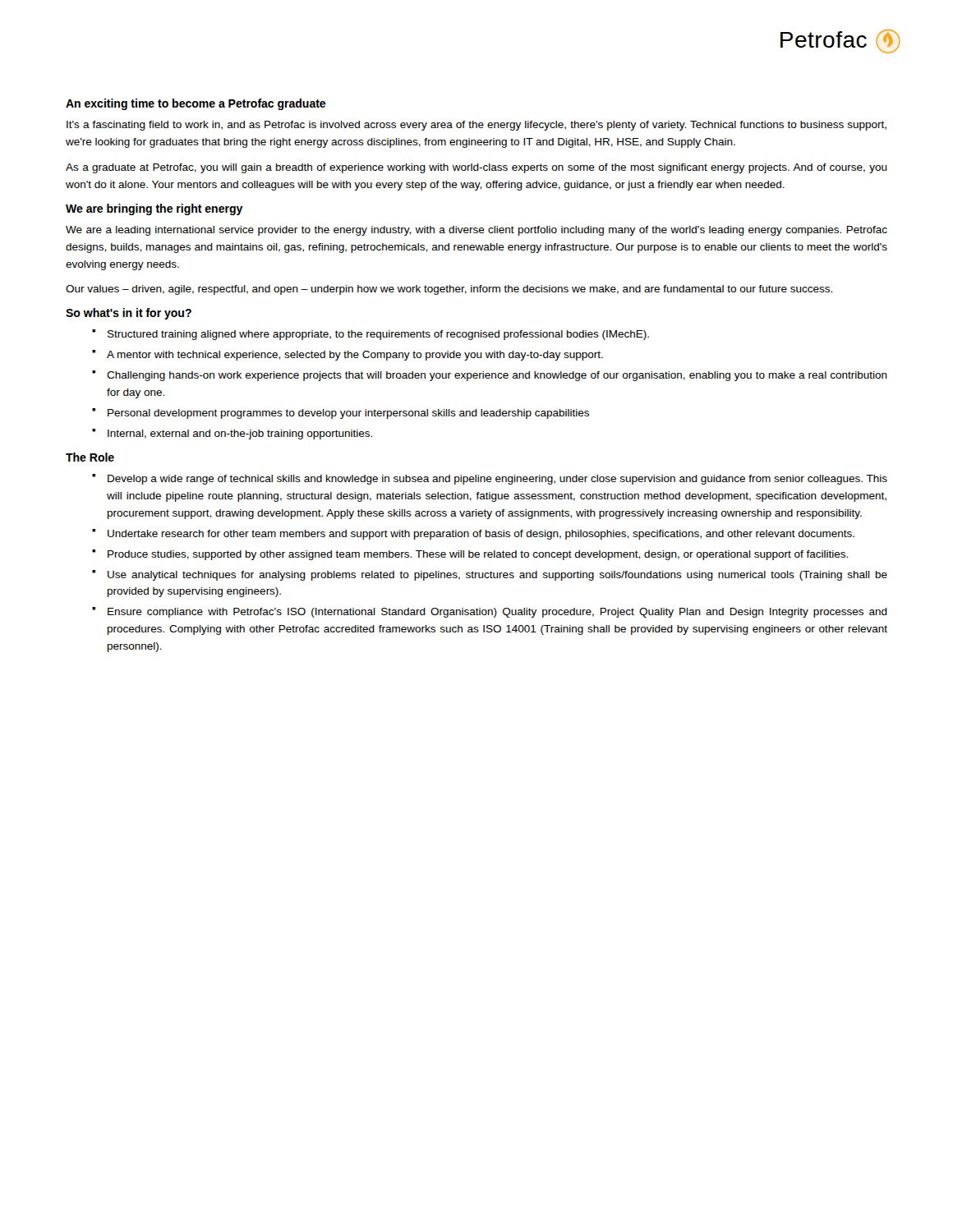The image size is (953, 1232).
Task: Click the passage that begins "Challenging hands-on work experience projects that will broaden"
Action: (497, 384)
